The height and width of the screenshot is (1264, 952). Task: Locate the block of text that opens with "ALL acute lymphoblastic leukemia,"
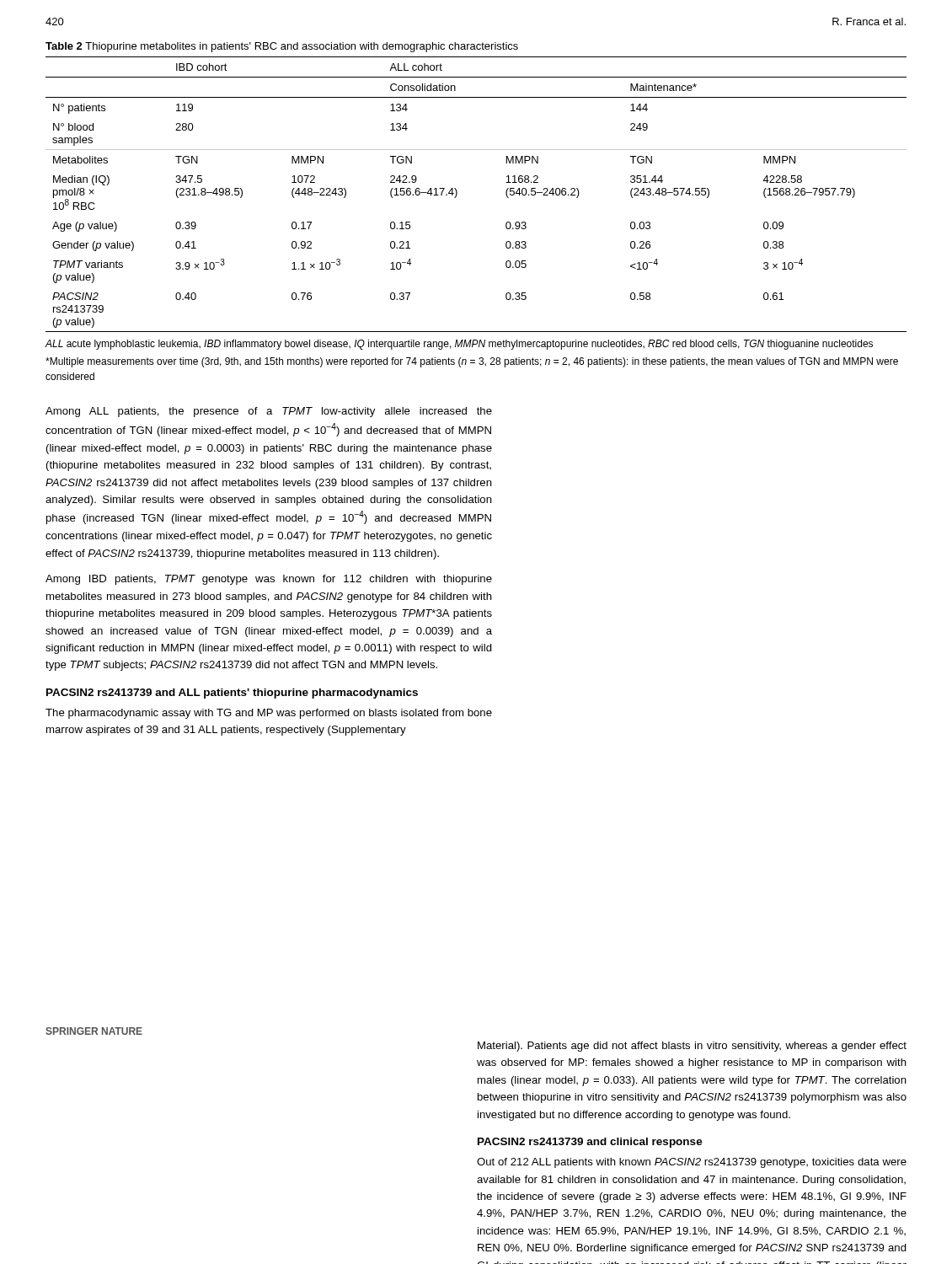coord(459,344)
